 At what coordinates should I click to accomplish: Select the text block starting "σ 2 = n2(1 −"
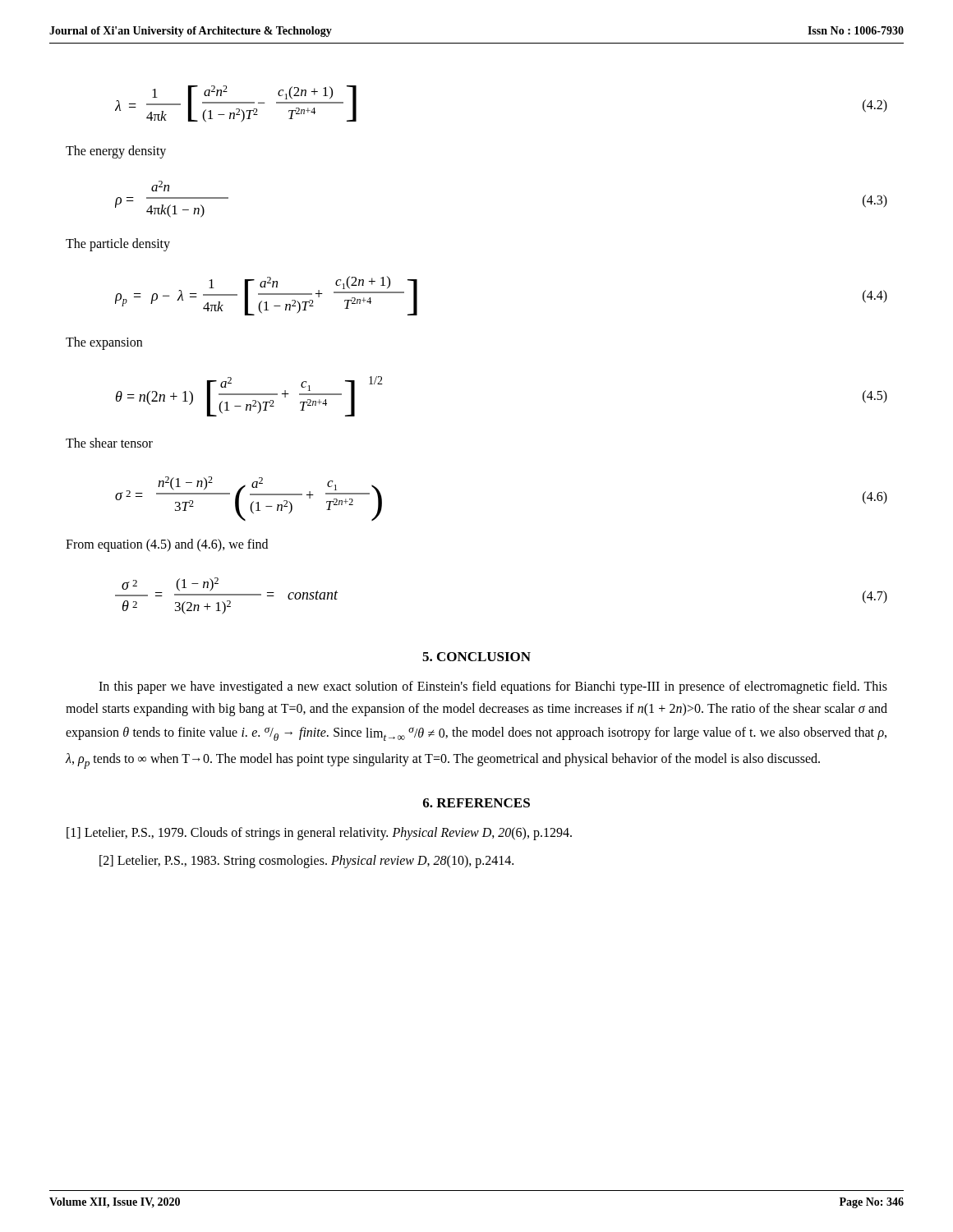pyautogui.click(x=239, y=498)
